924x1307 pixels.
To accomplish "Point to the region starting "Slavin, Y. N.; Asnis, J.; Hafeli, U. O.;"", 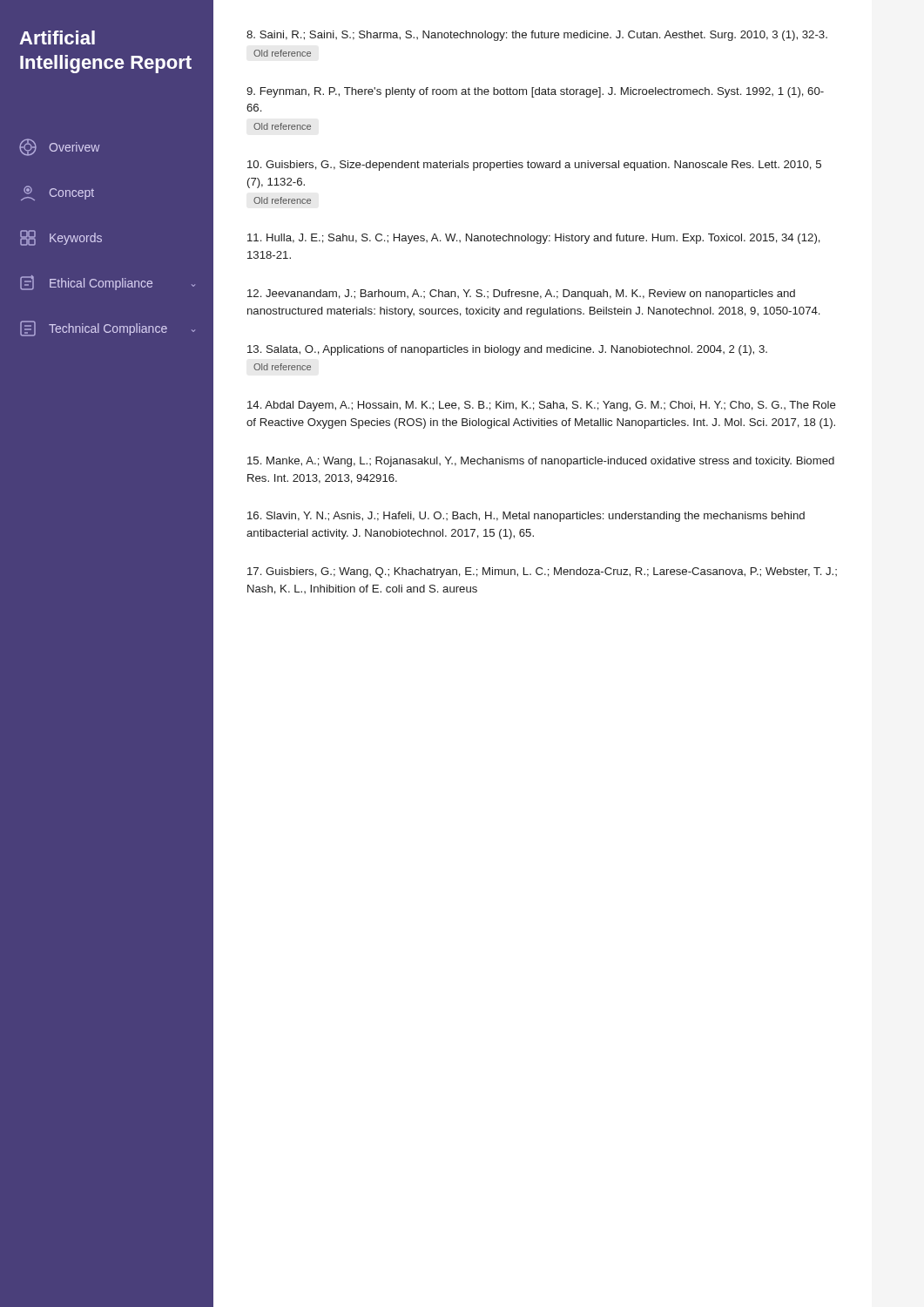I will point(526,524).
